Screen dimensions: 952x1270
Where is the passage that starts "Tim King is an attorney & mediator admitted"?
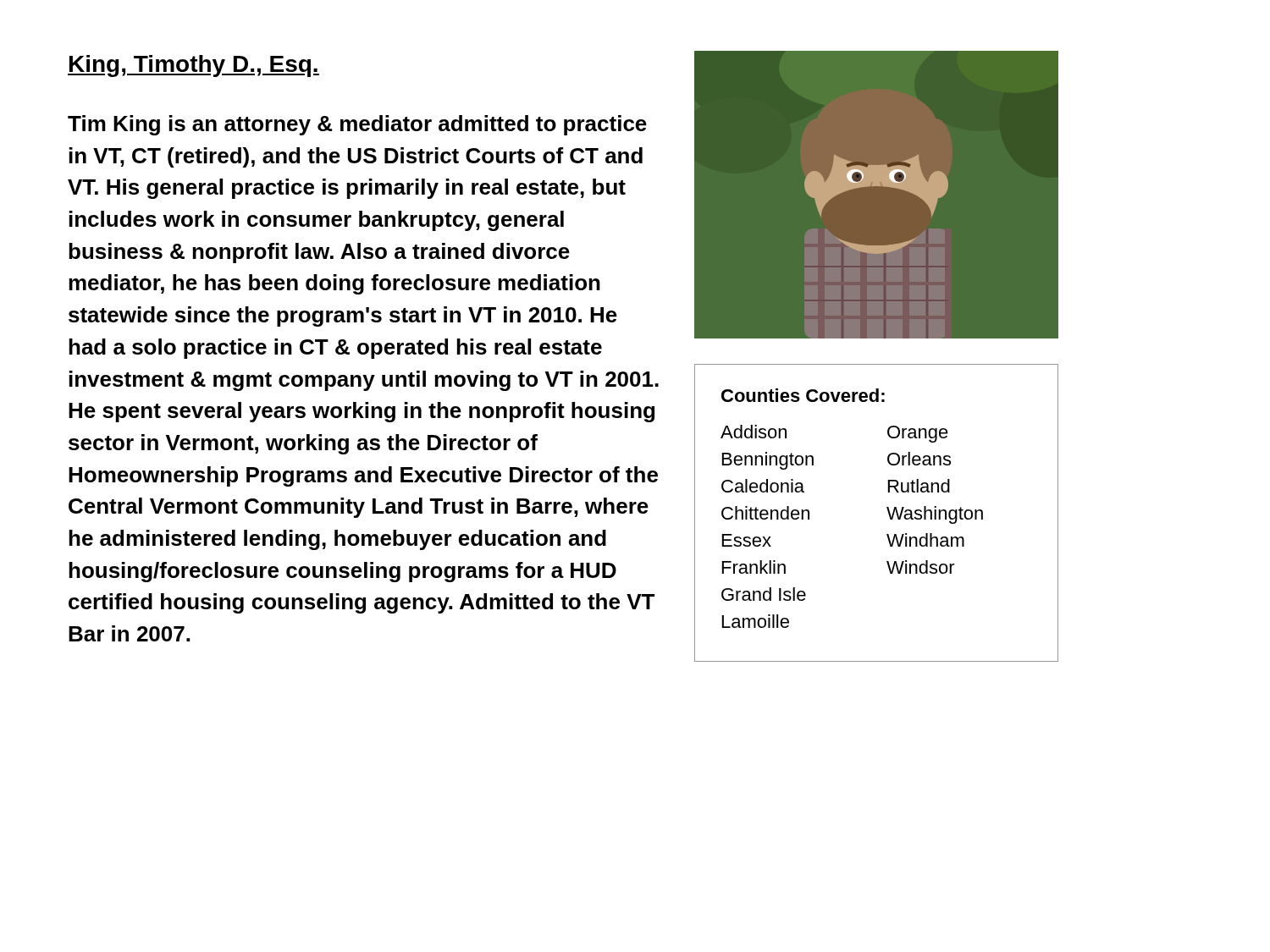pyautogui.click(x=364, y=379)
